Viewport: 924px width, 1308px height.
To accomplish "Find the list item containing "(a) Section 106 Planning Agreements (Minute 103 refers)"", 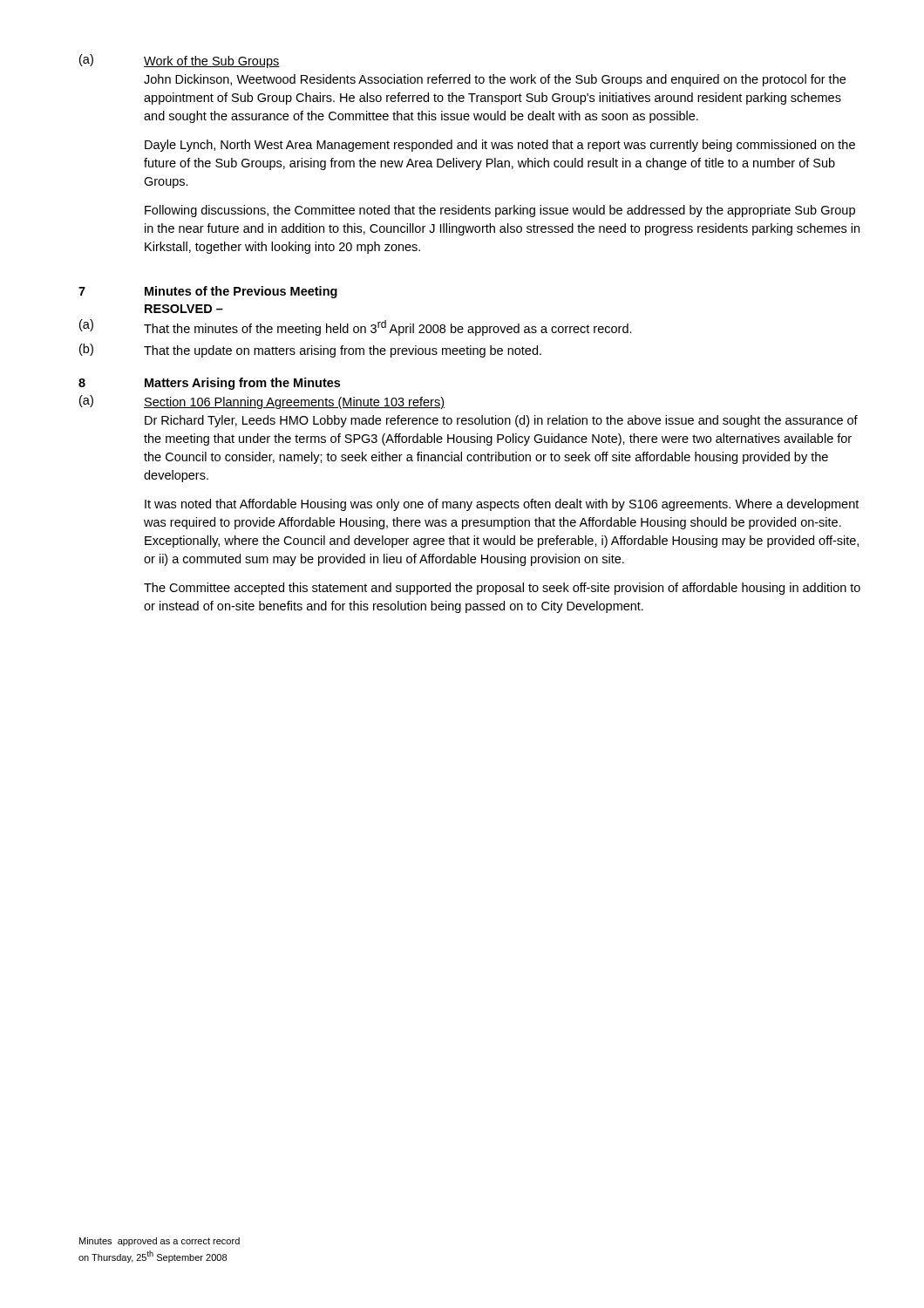I will tap(471, 510).
